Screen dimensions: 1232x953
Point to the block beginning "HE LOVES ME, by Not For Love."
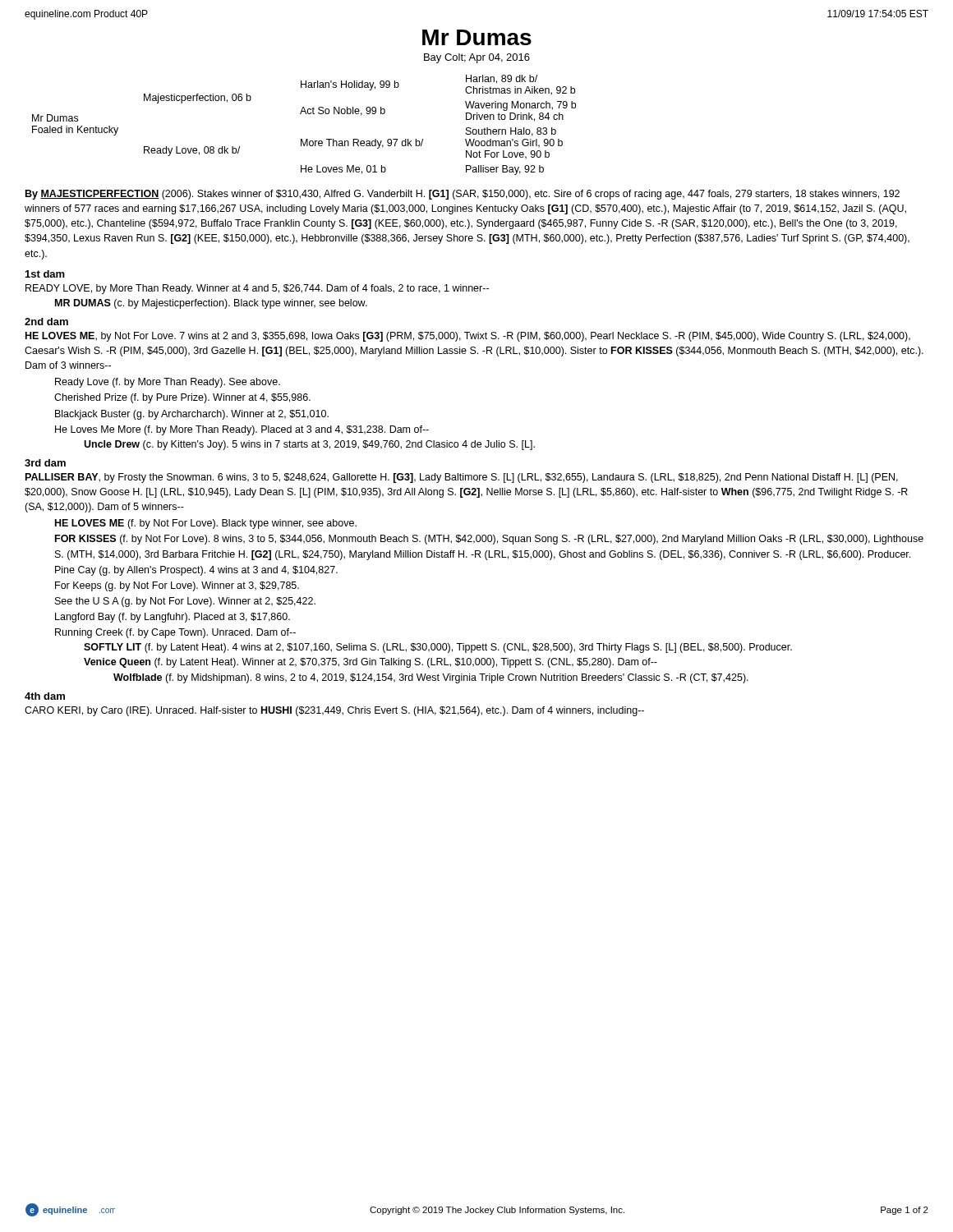click(474, 351)
